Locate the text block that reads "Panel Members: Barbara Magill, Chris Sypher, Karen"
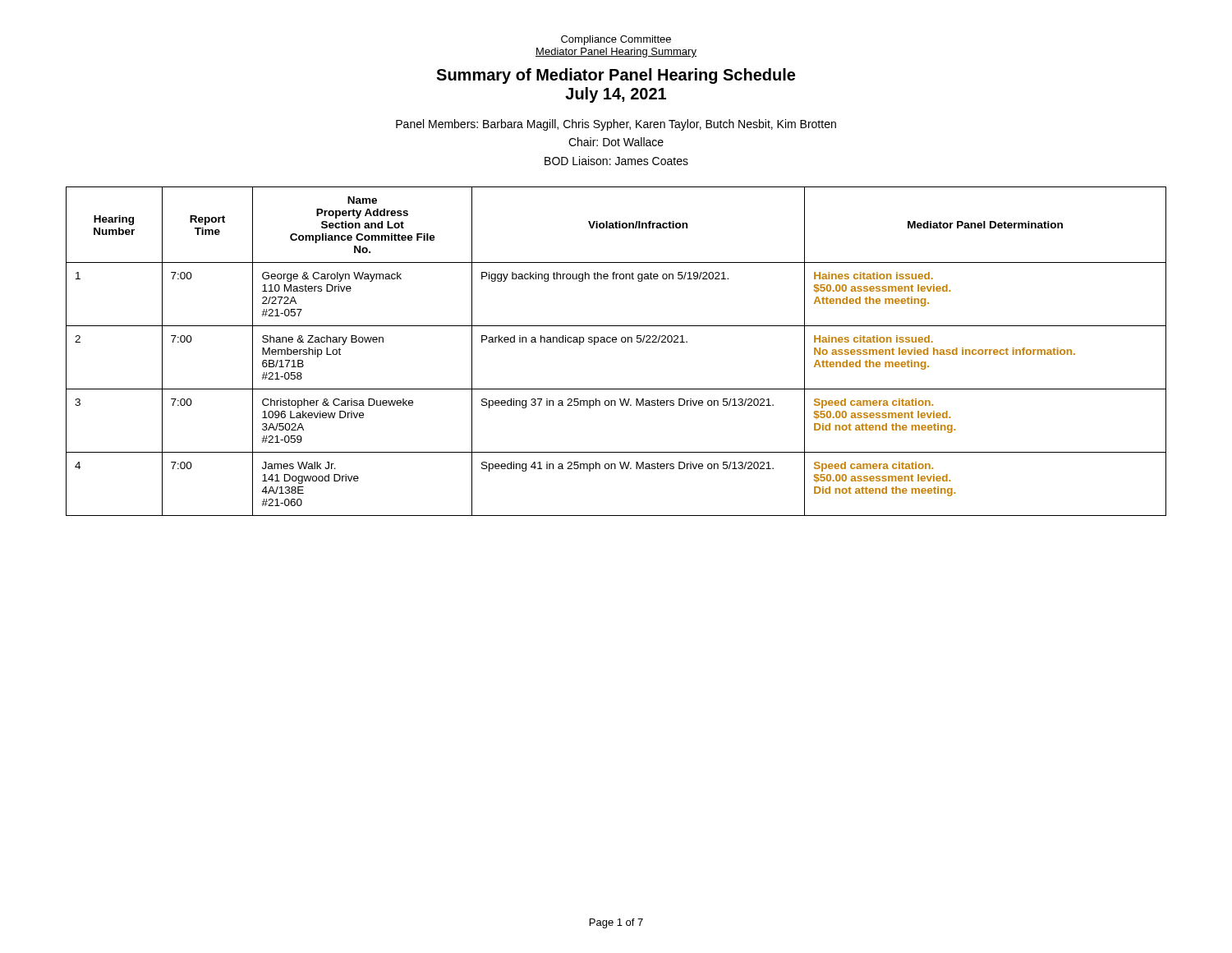 [x=616, y=142]
